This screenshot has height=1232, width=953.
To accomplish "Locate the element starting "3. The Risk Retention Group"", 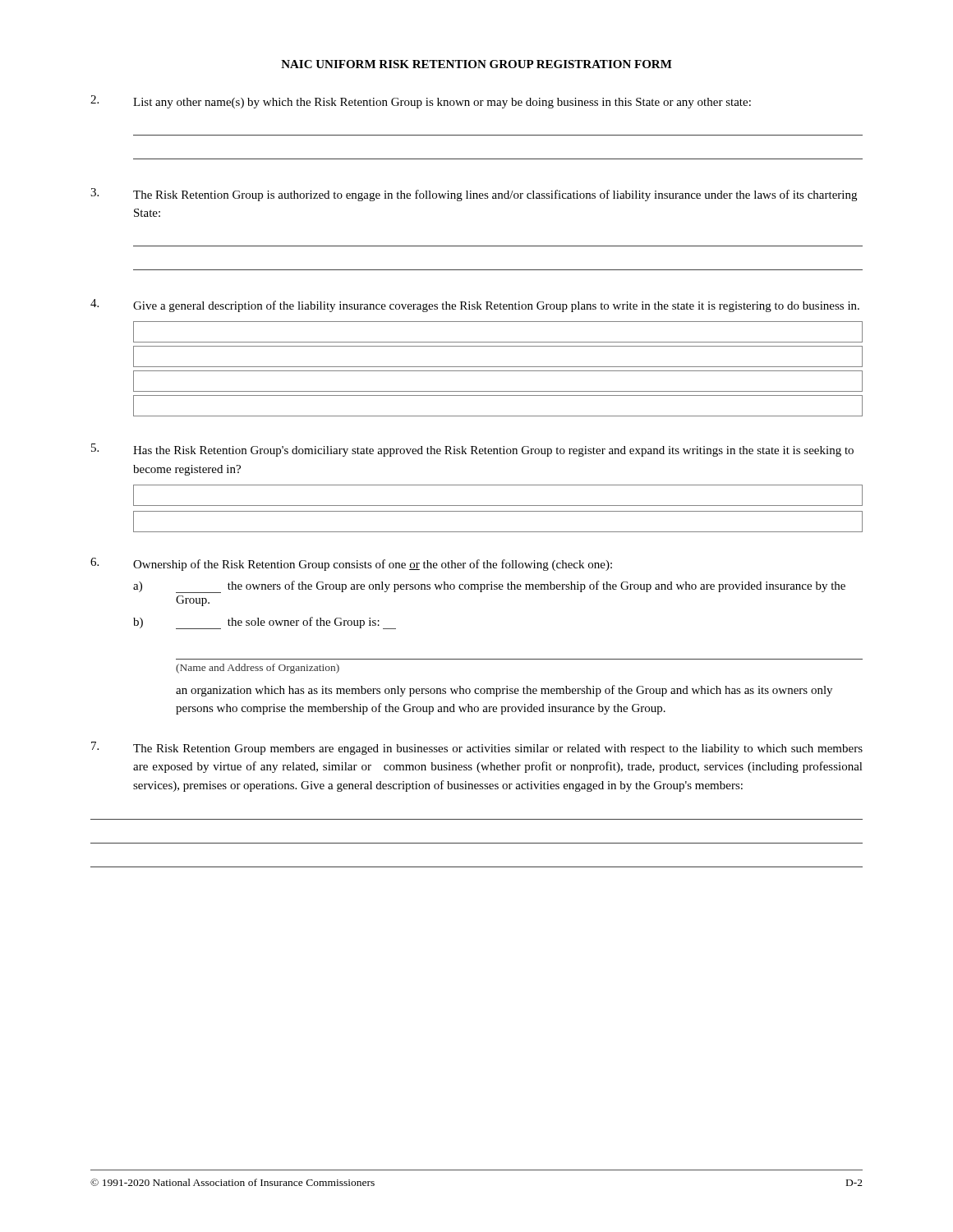I will pos(474,195).
